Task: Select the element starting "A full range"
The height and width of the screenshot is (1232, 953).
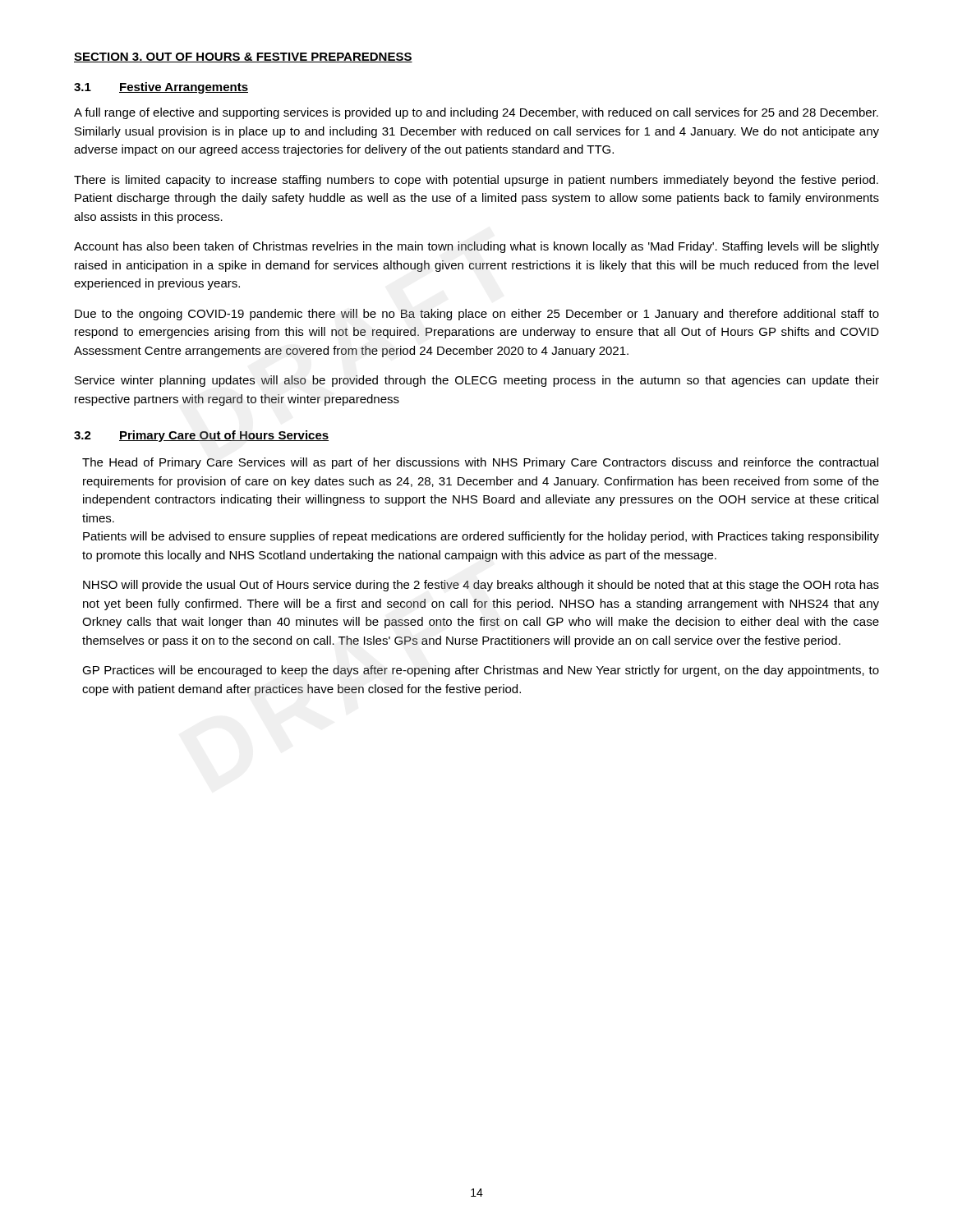Action: 476,131
